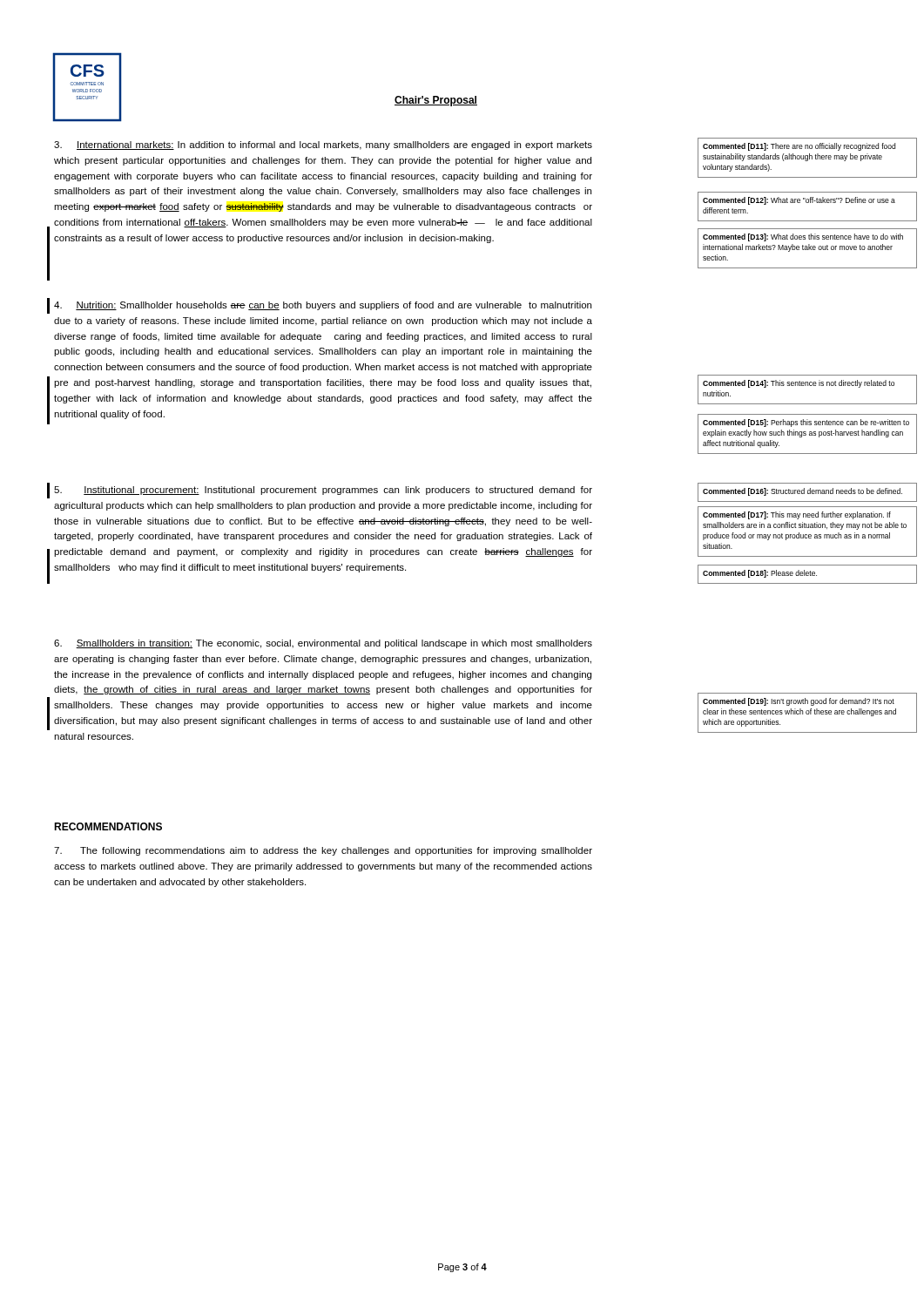Click on the element starting "The following recommendations aim to"

click(323, 866)
